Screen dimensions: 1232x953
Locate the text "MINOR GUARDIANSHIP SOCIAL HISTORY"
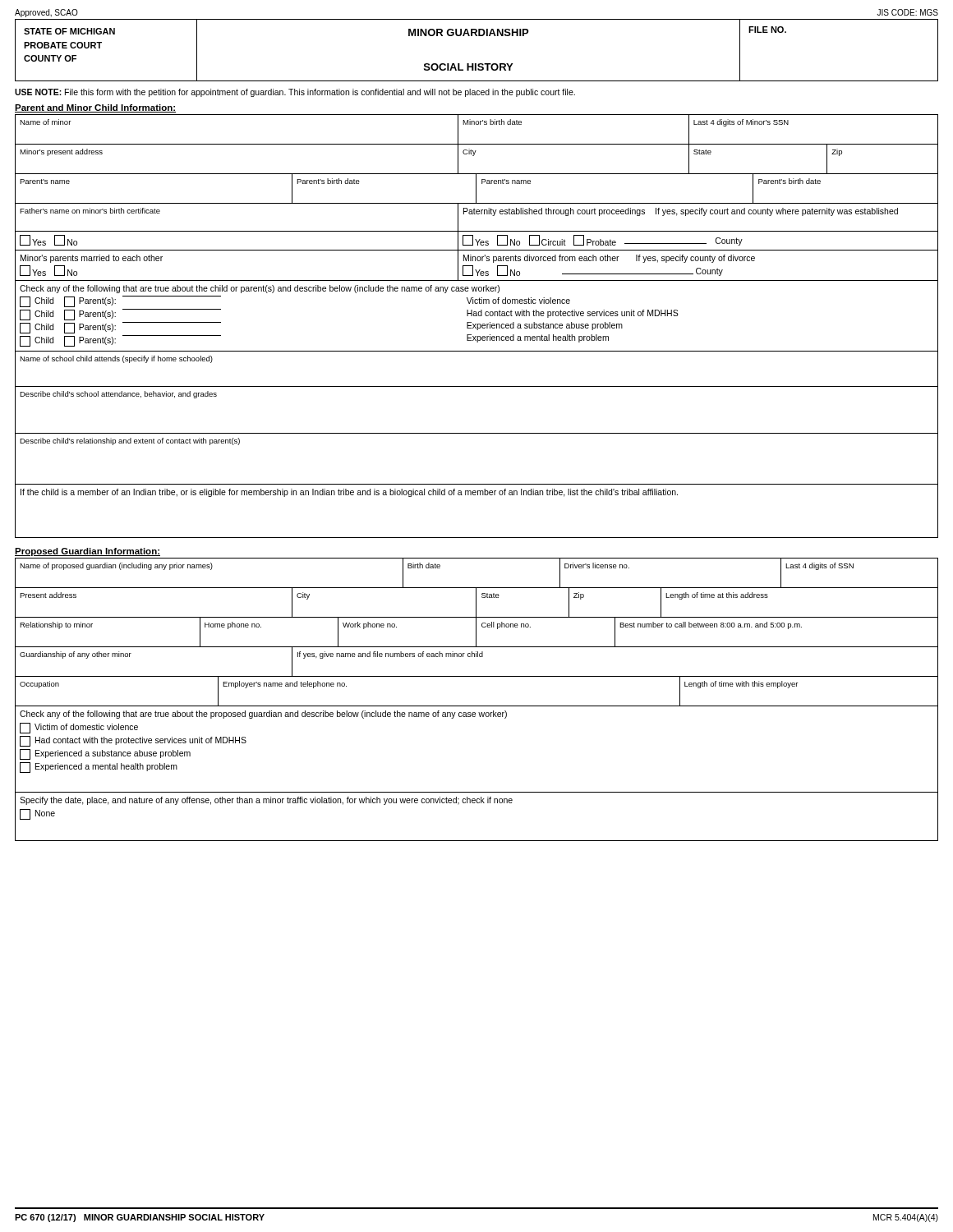[x=468, y=32]
